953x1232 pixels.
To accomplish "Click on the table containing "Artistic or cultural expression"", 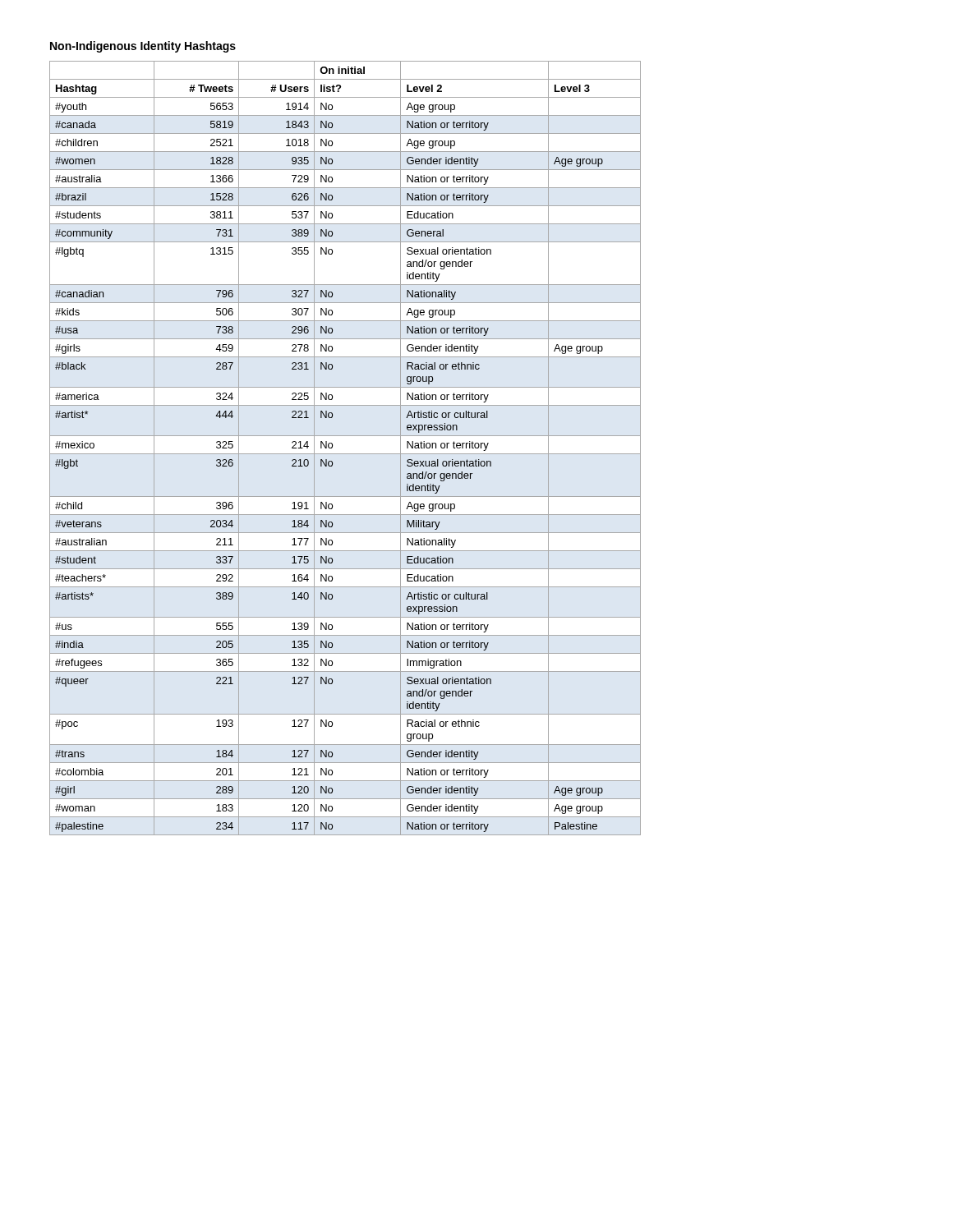I will (x=476, y=448).
